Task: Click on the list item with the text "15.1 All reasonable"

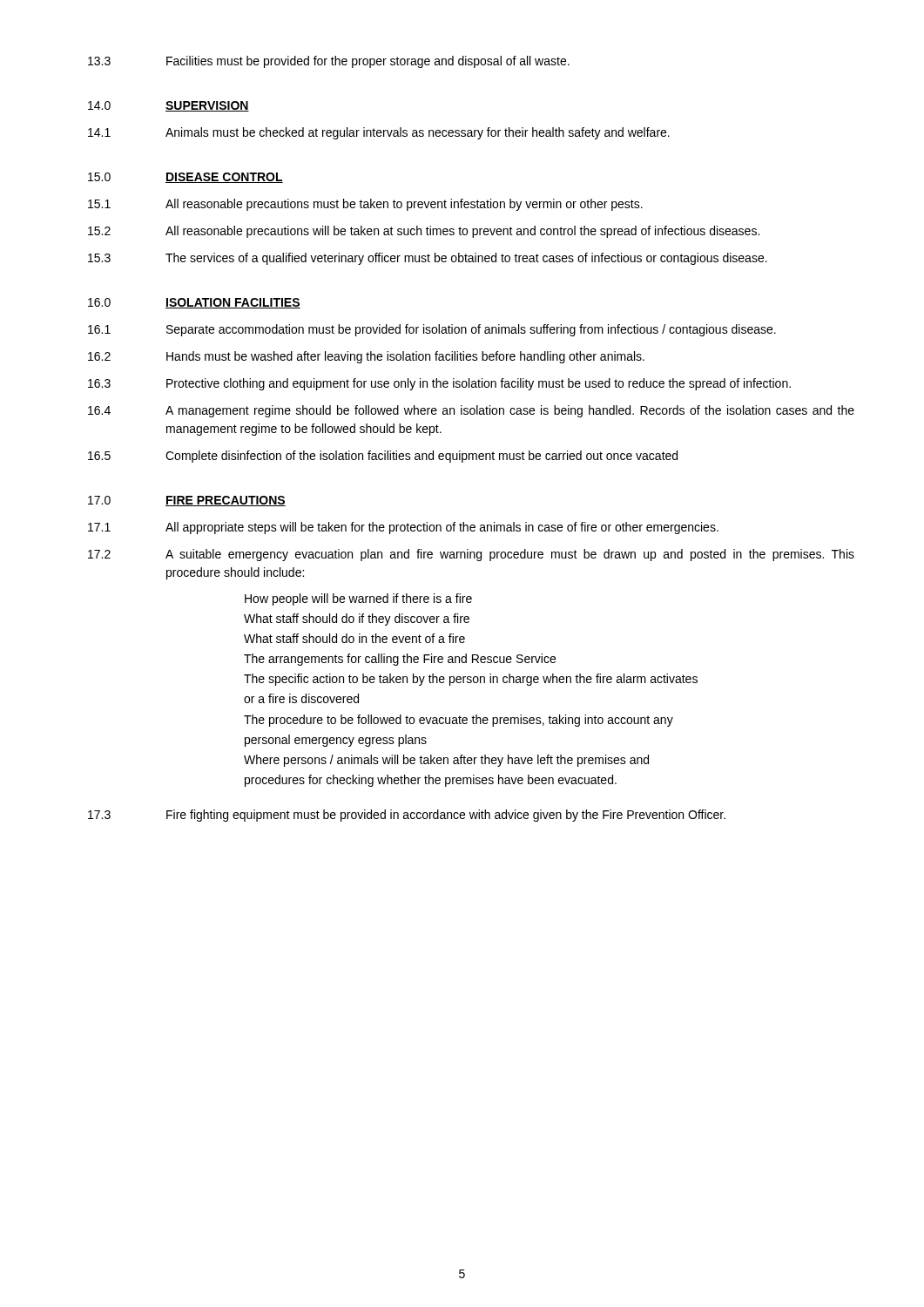Action: tap(471, 204)
